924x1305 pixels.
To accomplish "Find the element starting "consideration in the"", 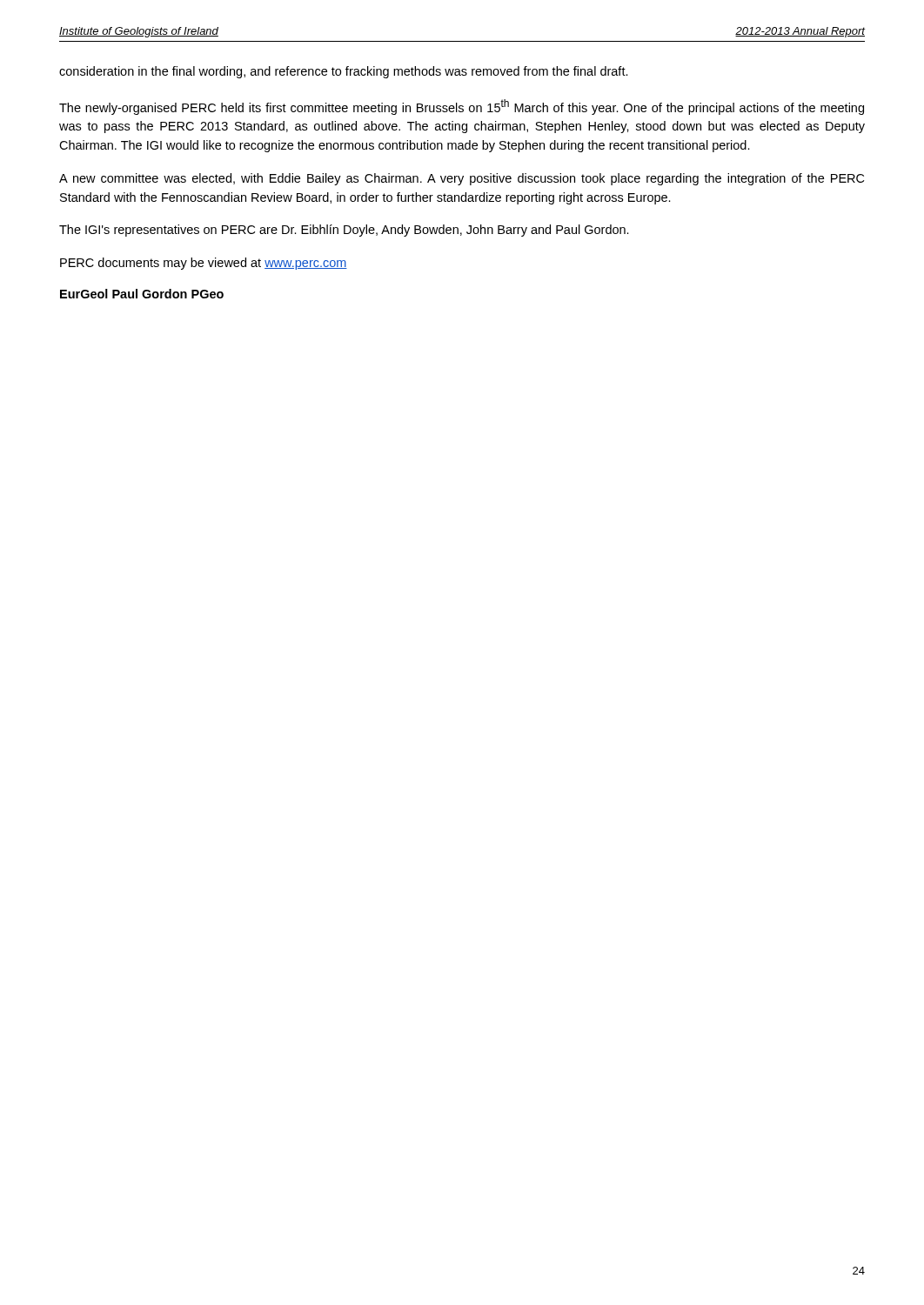I will pos(344,71).
